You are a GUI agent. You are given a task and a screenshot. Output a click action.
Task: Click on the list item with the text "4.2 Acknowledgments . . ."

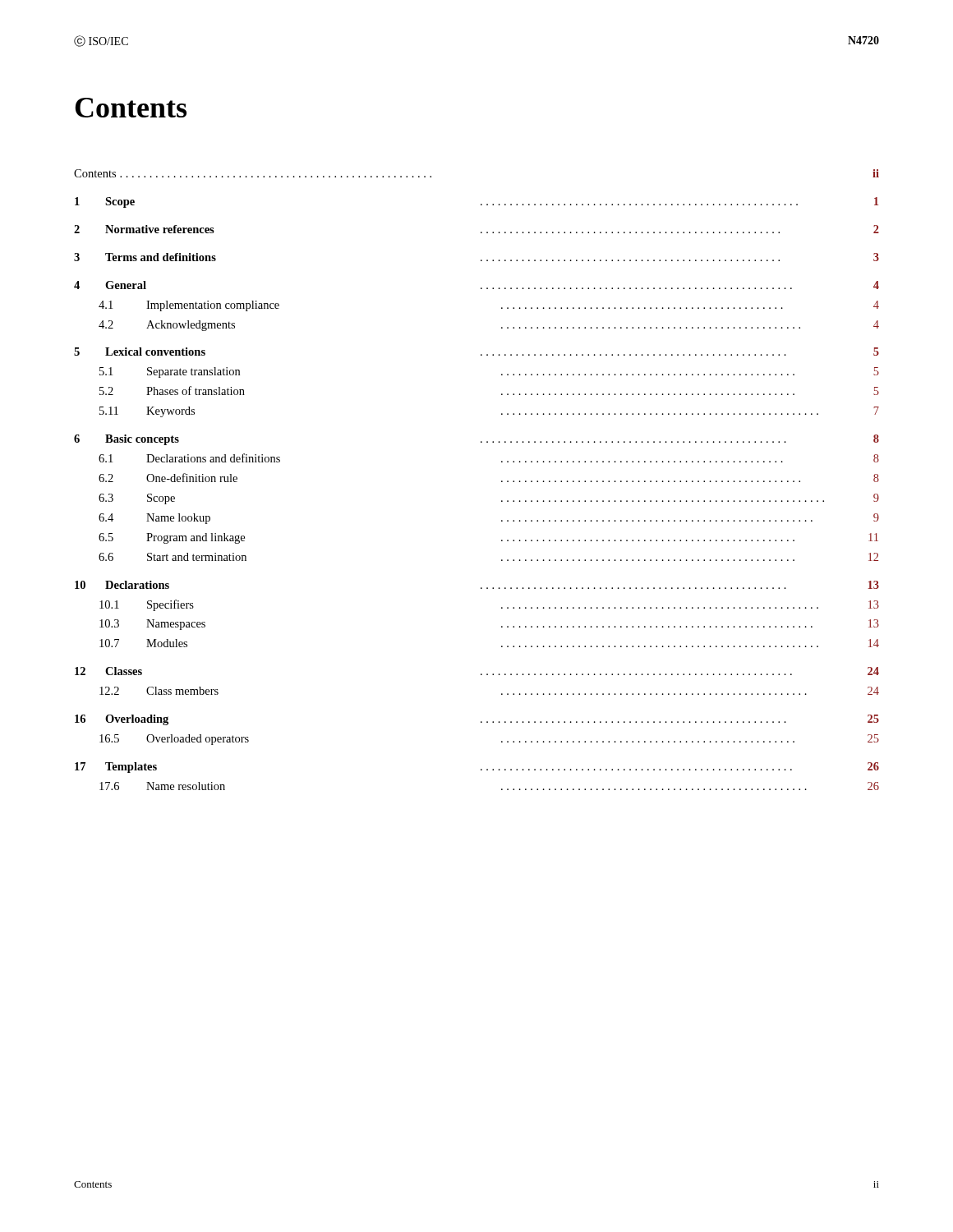pos(189,326)
